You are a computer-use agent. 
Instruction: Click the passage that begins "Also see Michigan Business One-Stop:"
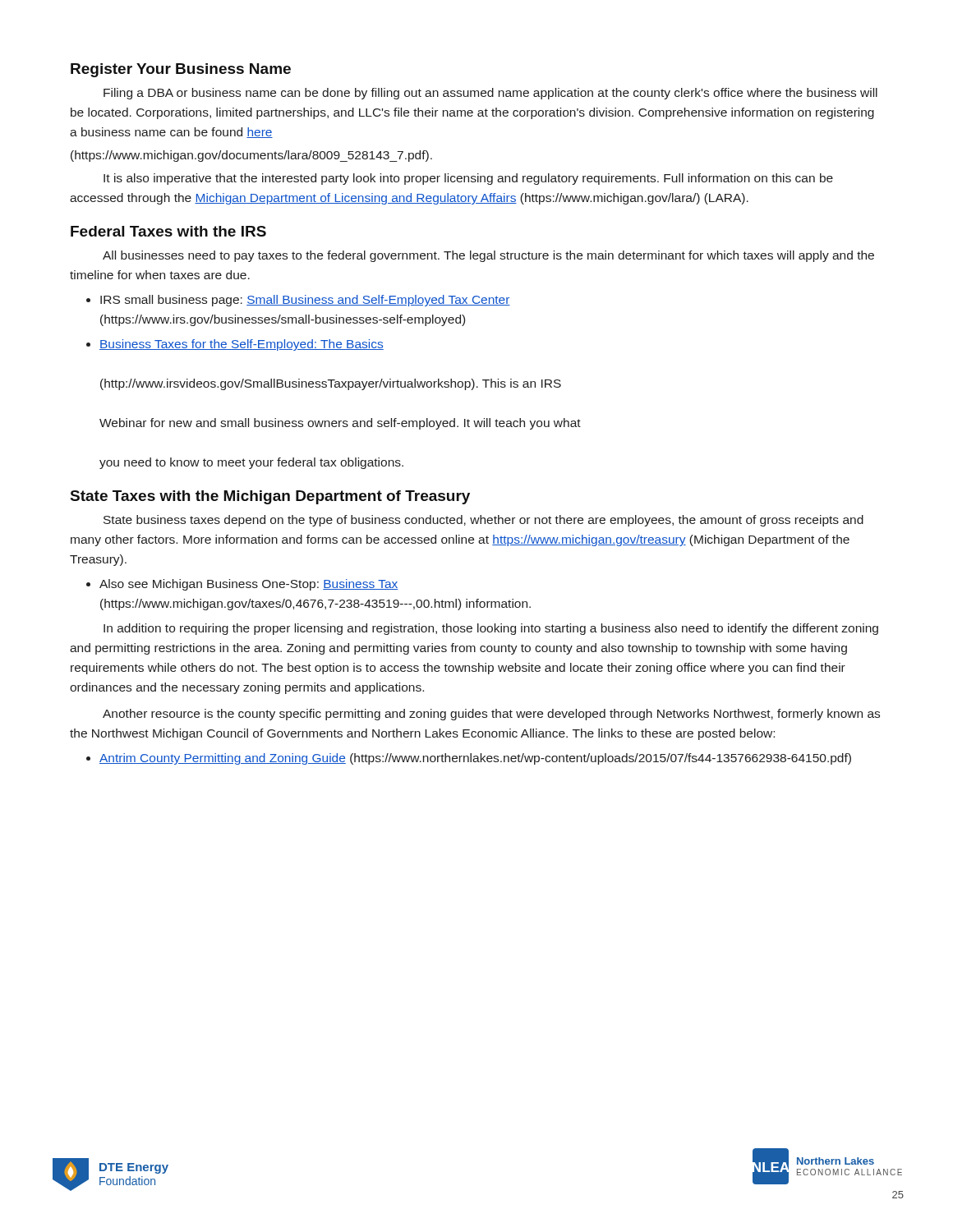[316, 594]
